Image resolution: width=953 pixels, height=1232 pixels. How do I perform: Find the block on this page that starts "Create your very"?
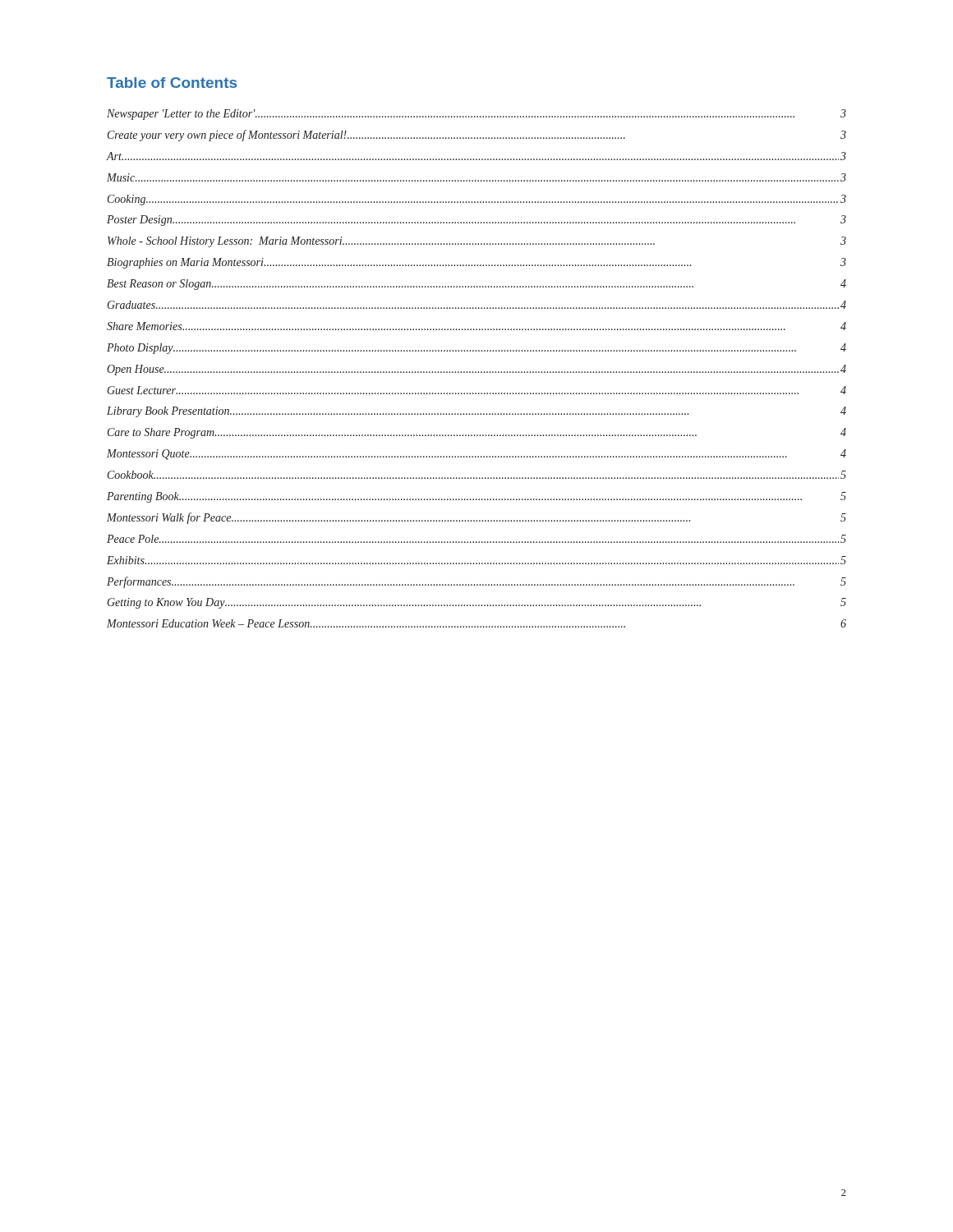(x=476, y=135)
